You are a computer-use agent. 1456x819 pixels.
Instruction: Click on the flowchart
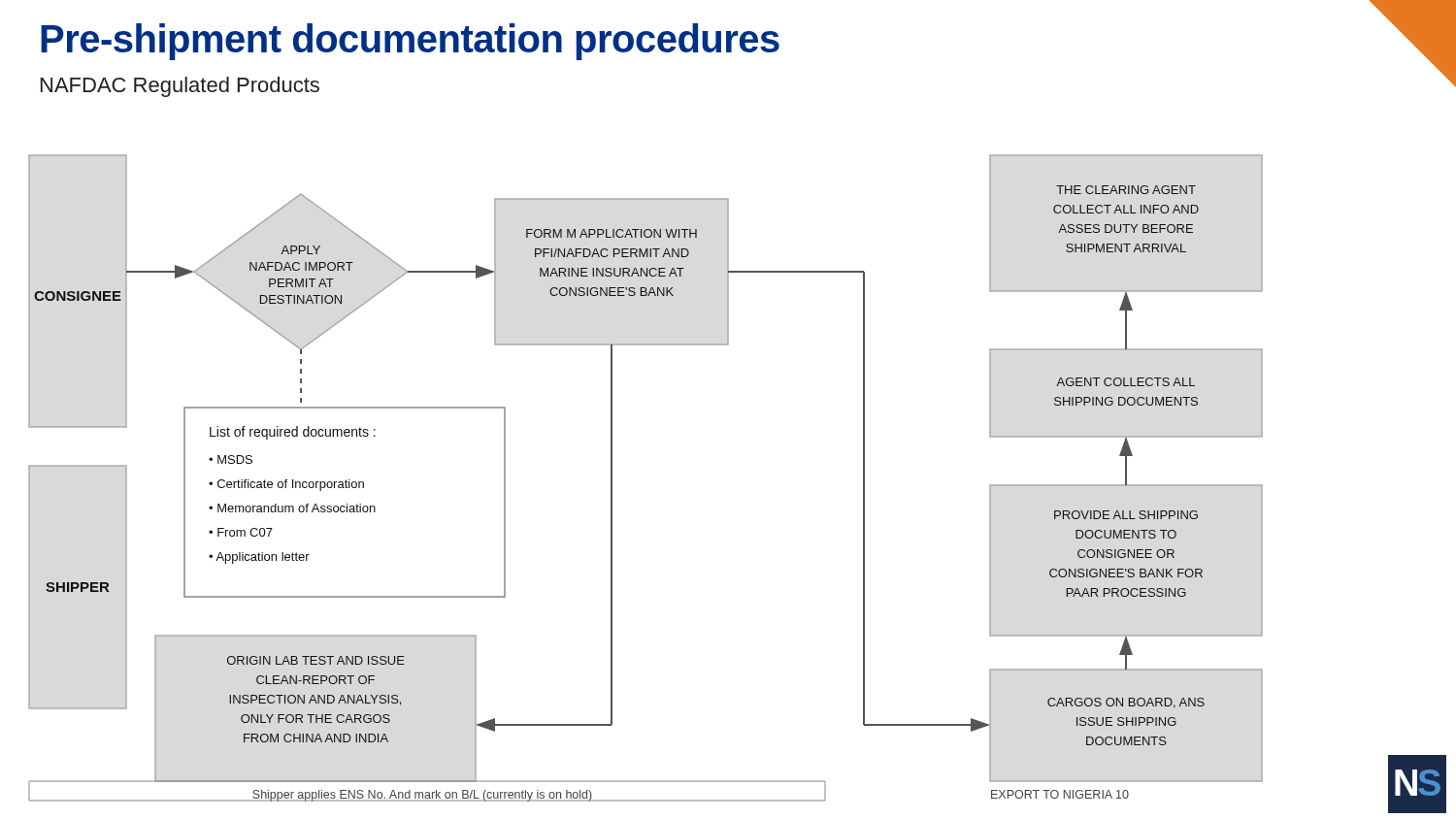pos(728,456)
